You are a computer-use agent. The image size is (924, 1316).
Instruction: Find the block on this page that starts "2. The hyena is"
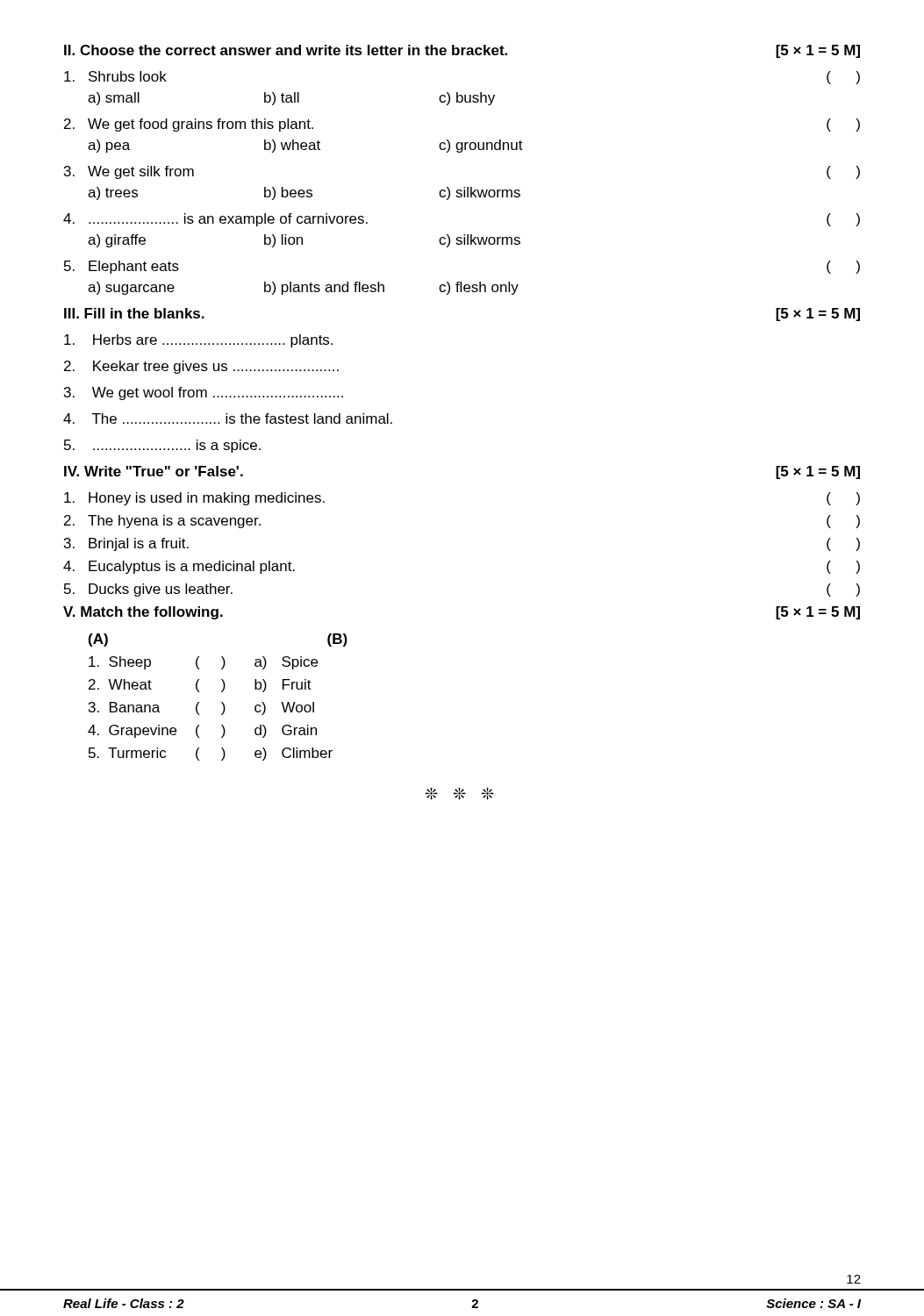(164, 522)
